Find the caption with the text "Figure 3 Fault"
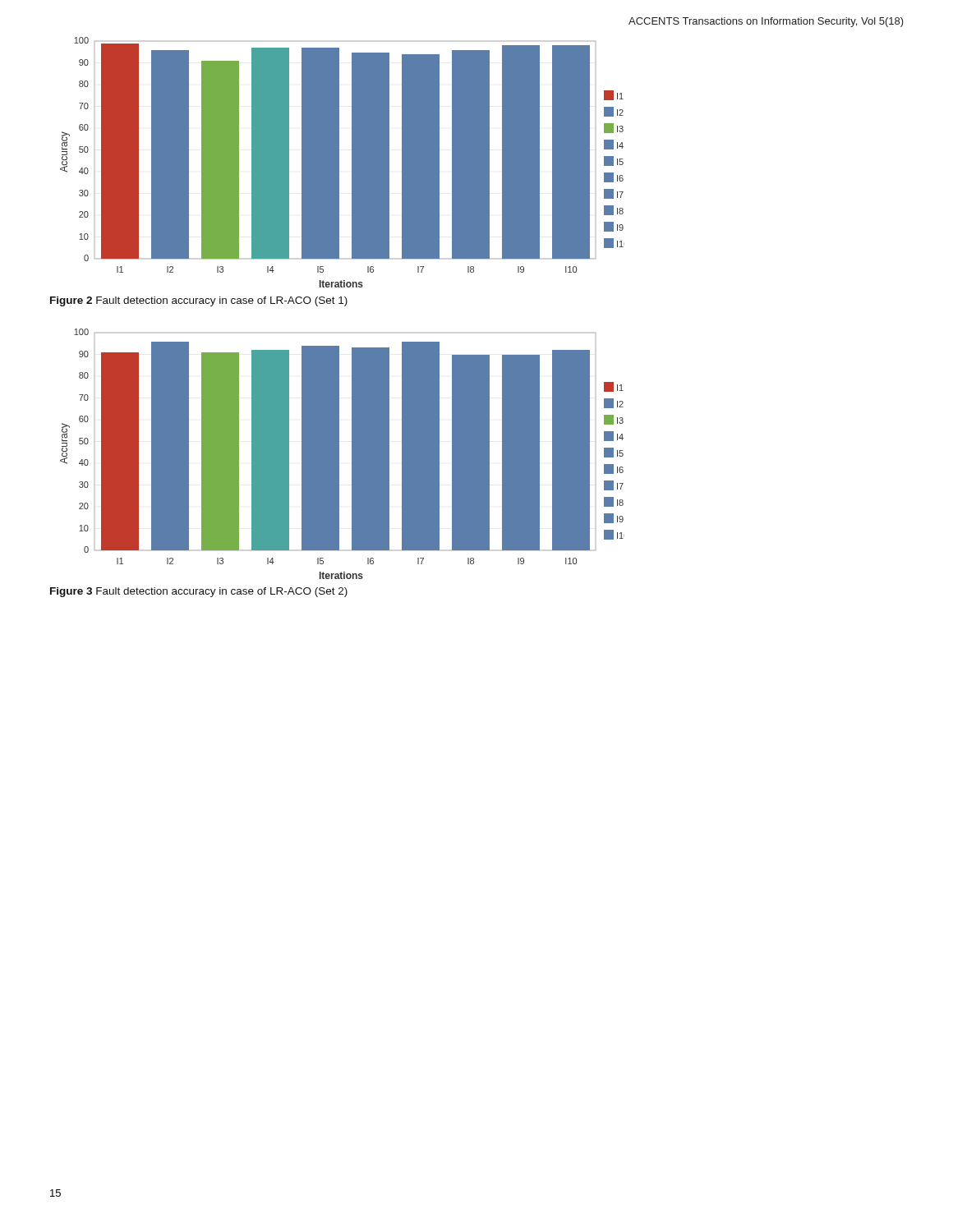Viewport: 953px width, 1232px height. click(198, 591)
